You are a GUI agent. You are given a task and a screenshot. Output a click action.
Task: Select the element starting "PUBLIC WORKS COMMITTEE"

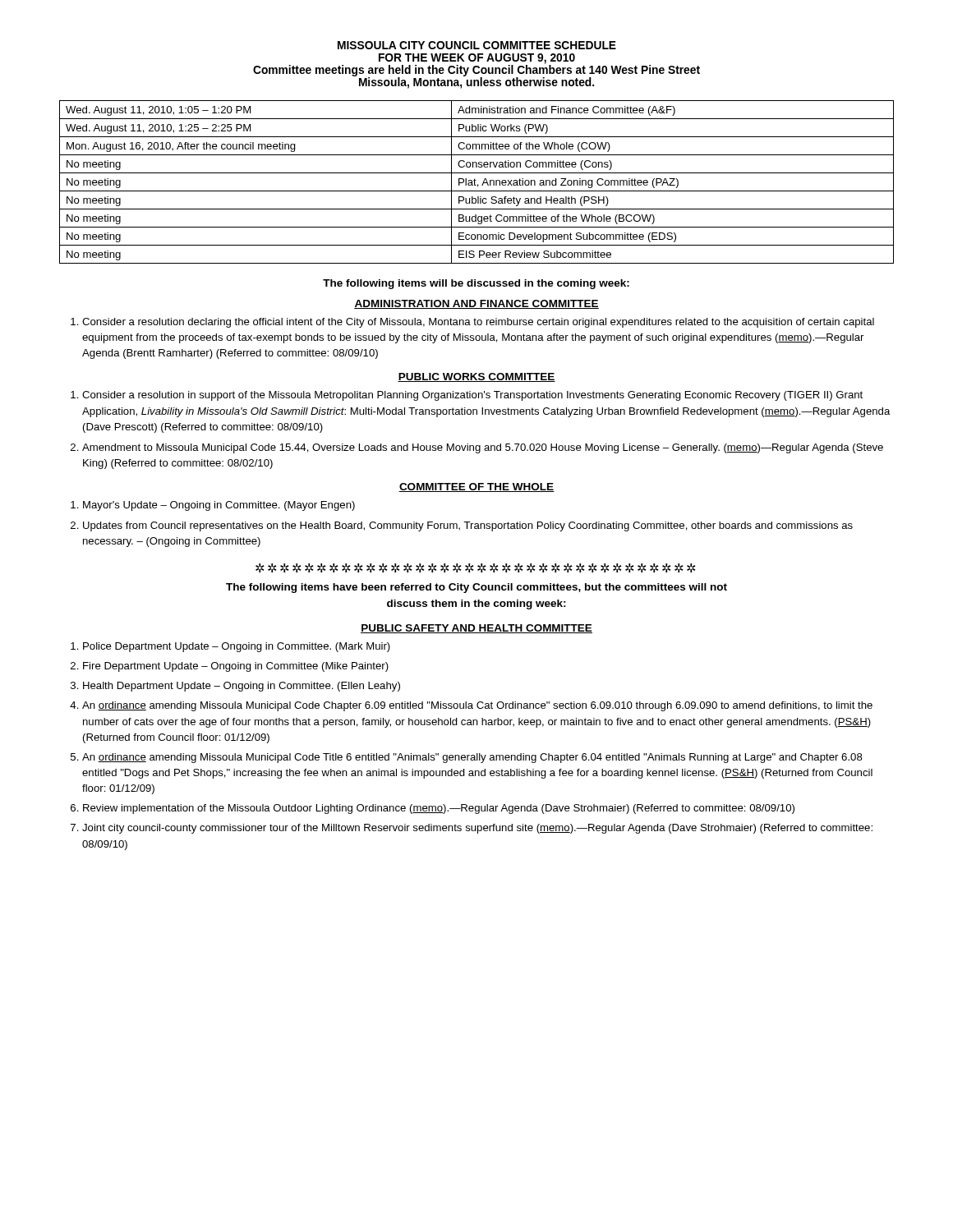click(476, 377)
